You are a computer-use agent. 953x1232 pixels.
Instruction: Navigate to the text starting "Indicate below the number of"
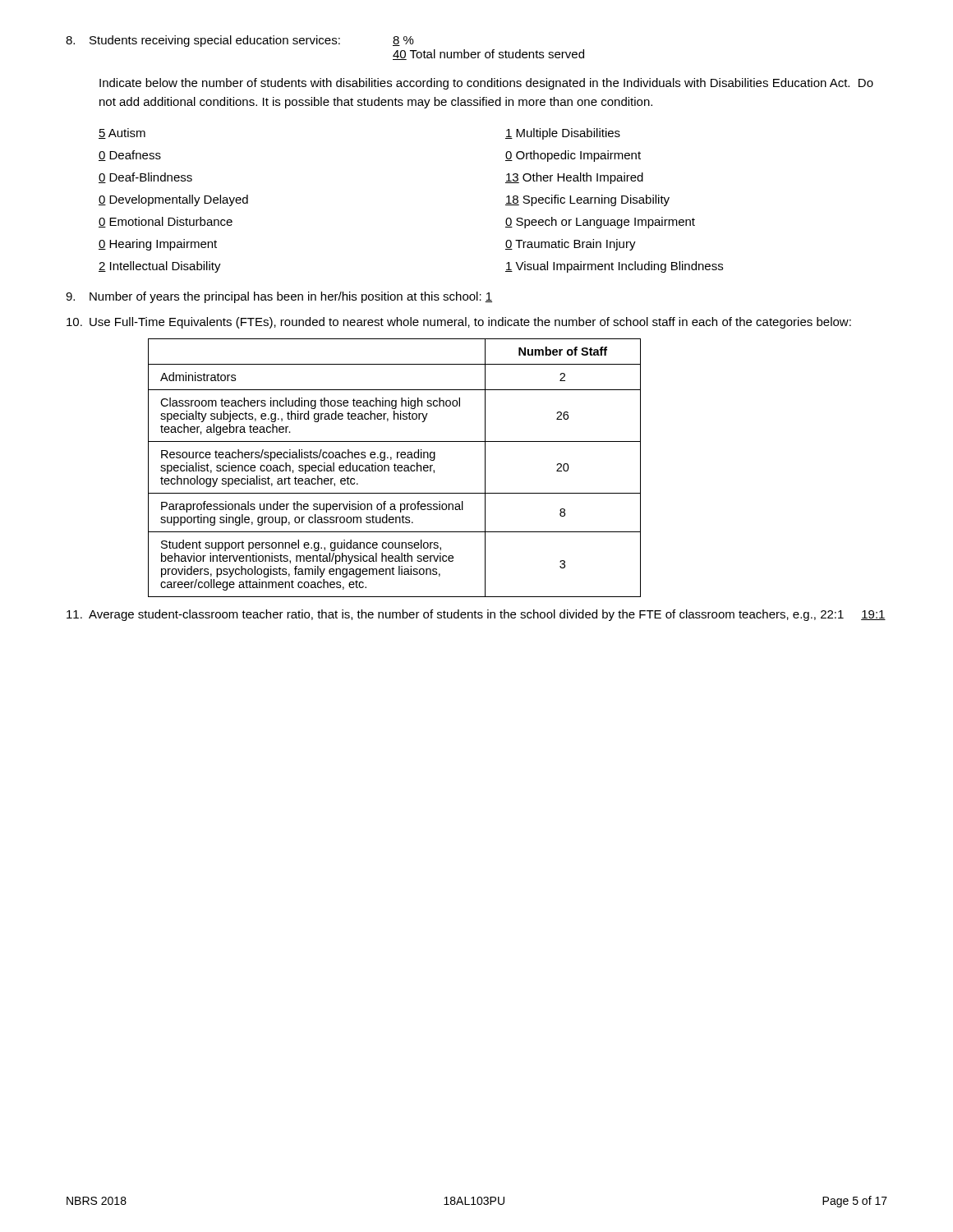486,92
